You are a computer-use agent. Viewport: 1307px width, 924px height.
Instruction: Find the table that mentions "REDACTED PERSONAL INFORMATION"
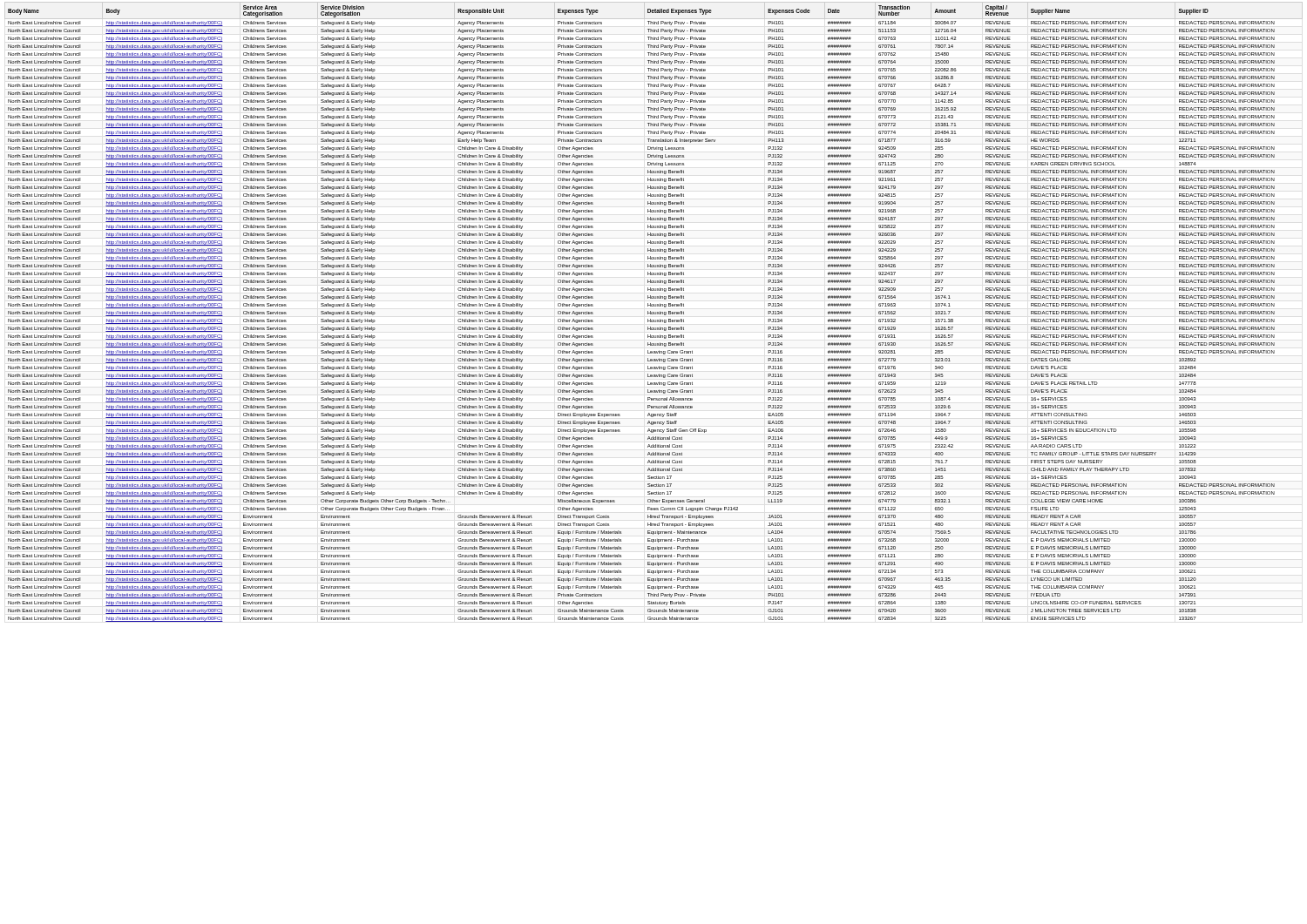coord(654,462)
